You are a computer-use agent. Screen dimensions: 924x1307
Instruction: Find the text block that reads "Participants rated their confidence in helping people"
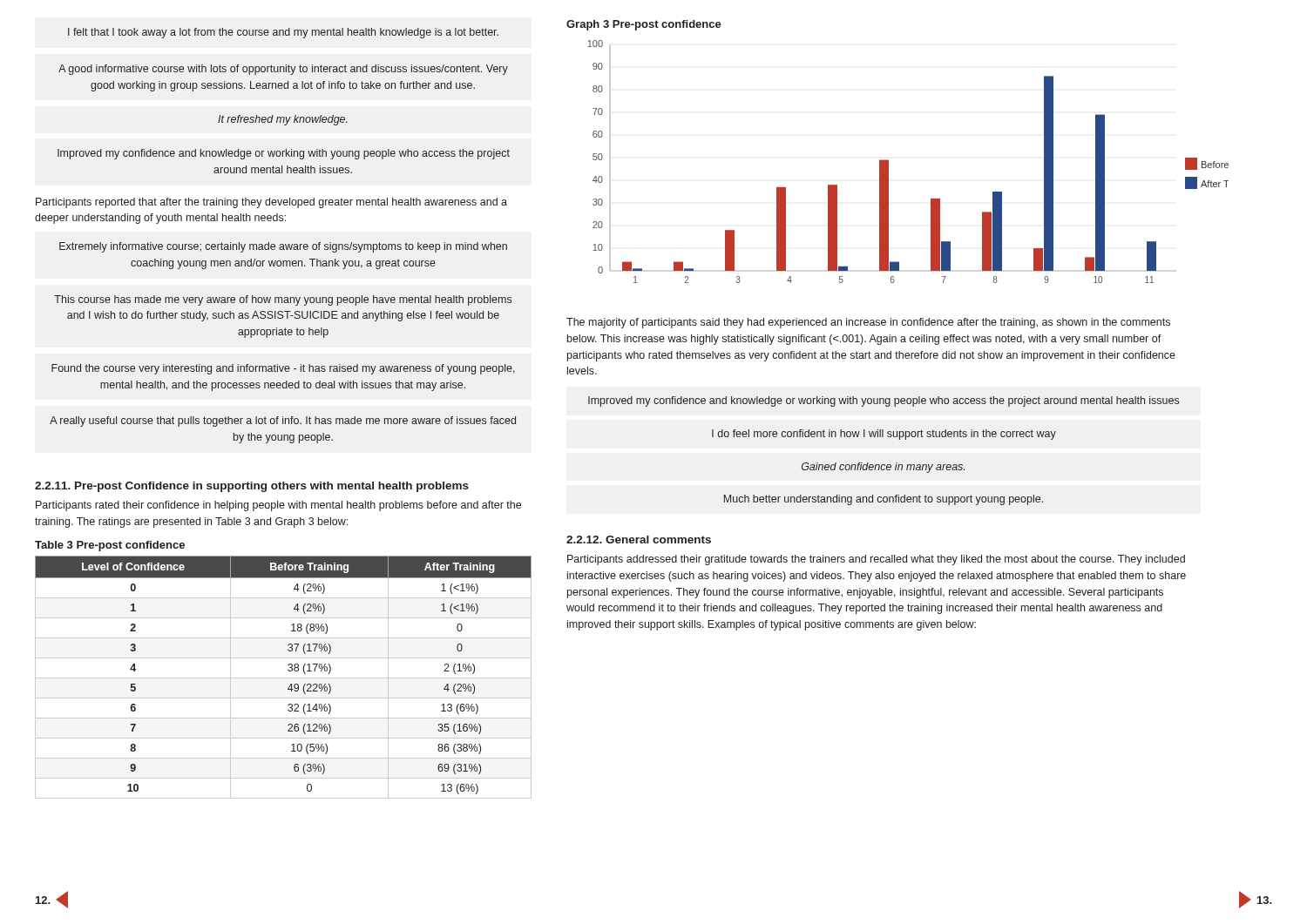pyautogui.click(x=278, y=513)
